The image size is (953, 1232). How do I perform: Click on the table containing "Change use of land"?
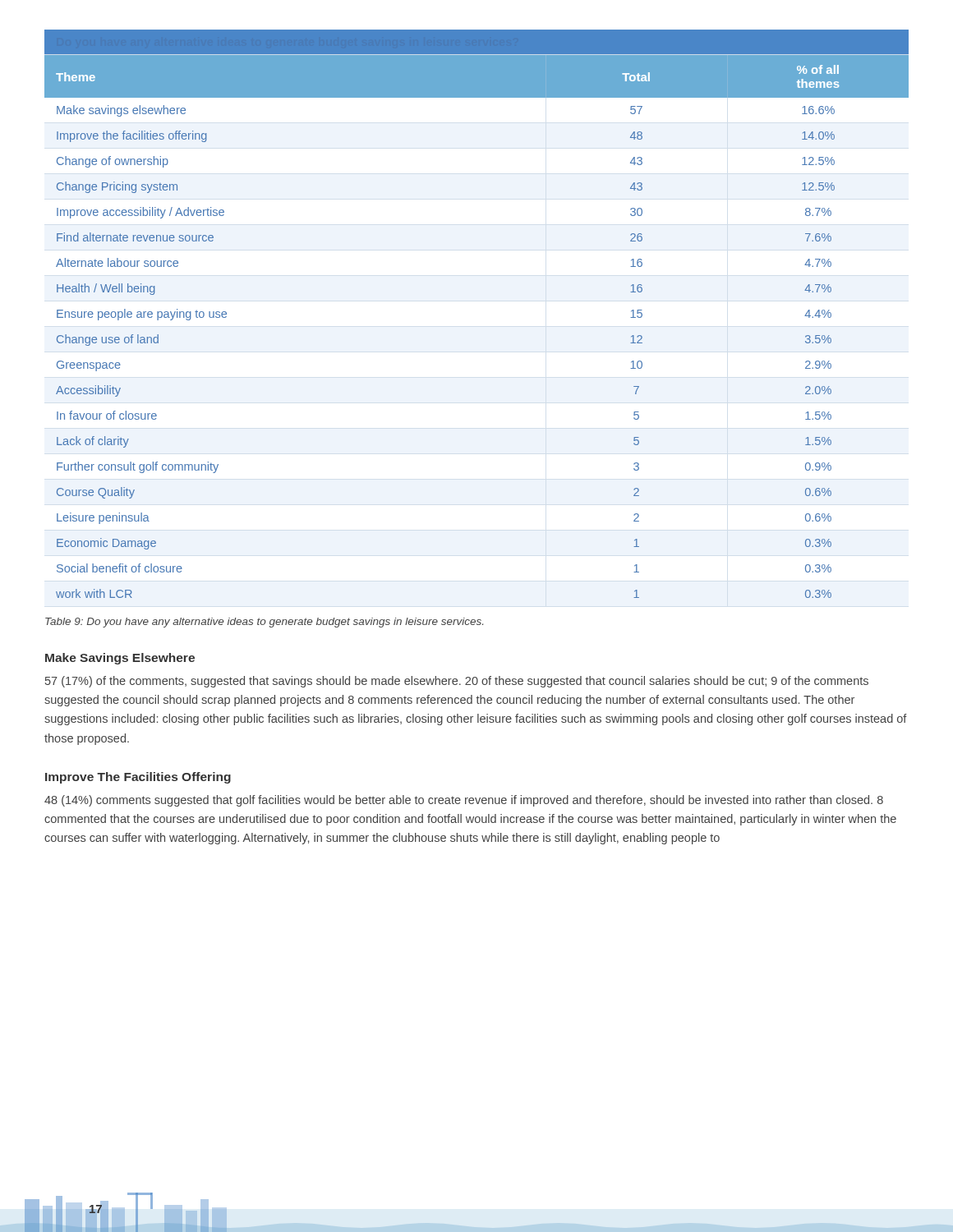pyautogui.click(x=476, y=318)
